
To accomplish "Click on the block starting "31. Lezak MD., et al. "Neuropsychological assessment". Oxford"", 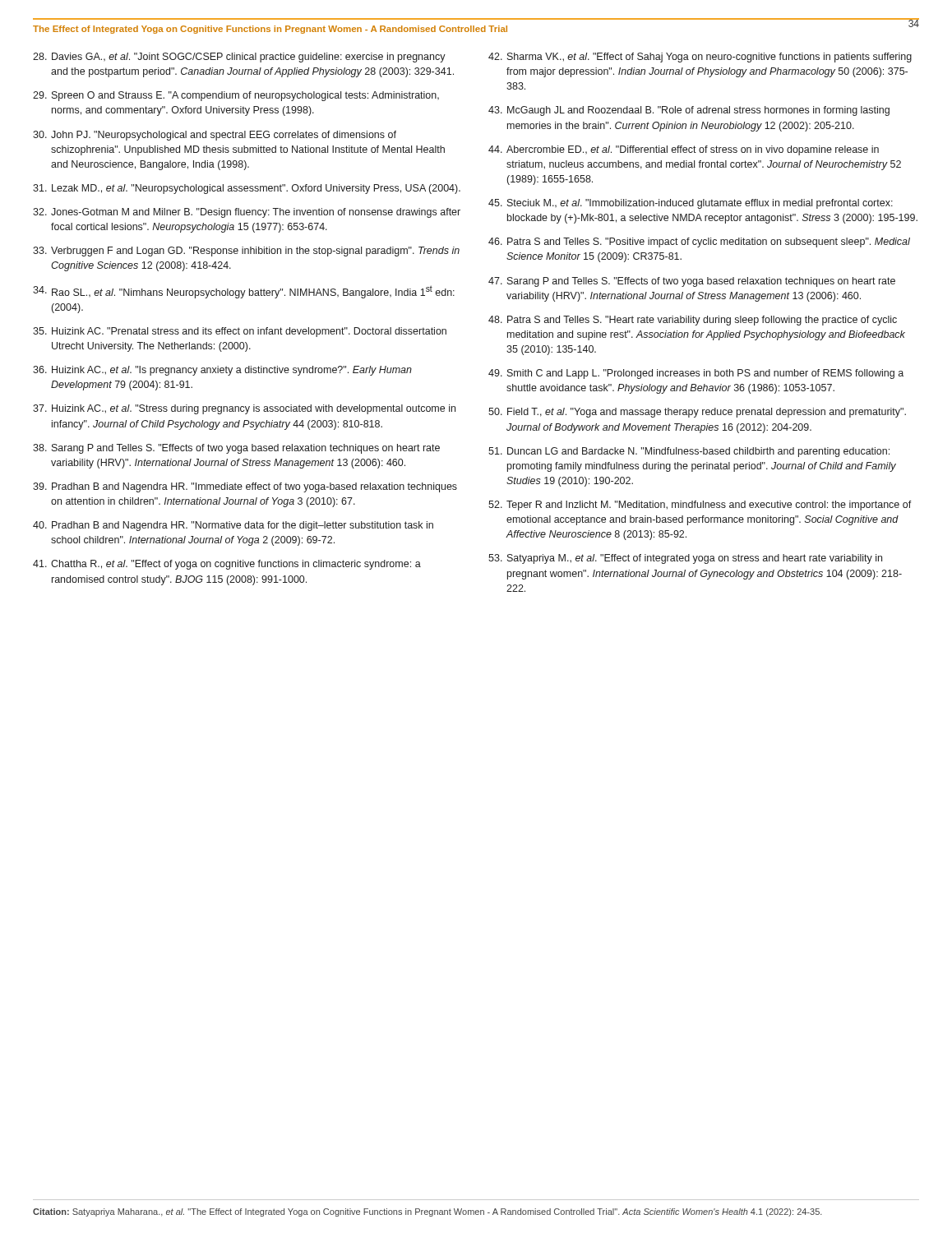I will 248,188.
